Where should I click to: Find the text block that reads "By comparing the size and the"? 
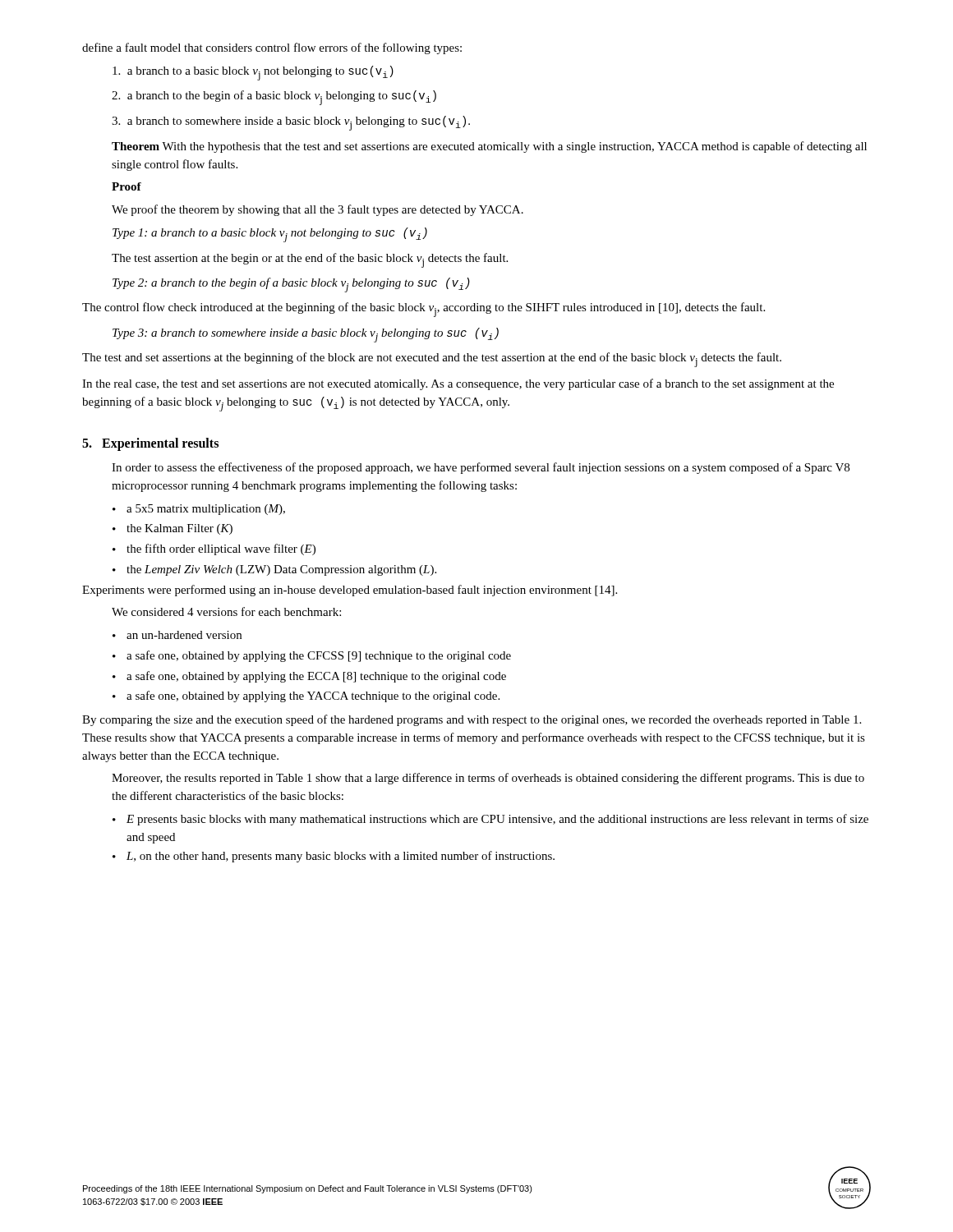point(476,738)
